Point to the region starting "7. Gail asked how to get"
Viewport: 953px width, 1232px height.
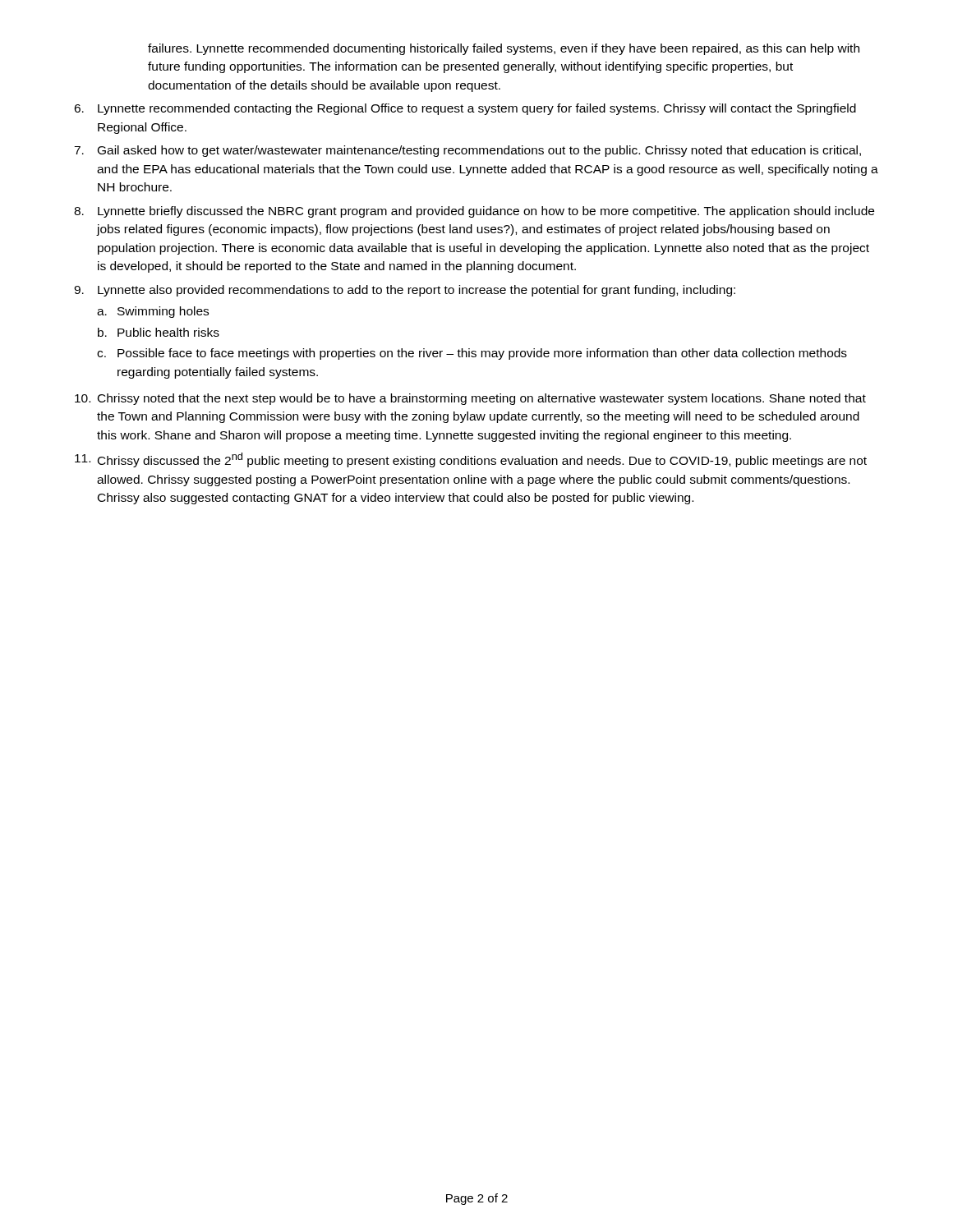tap(476, 169)
